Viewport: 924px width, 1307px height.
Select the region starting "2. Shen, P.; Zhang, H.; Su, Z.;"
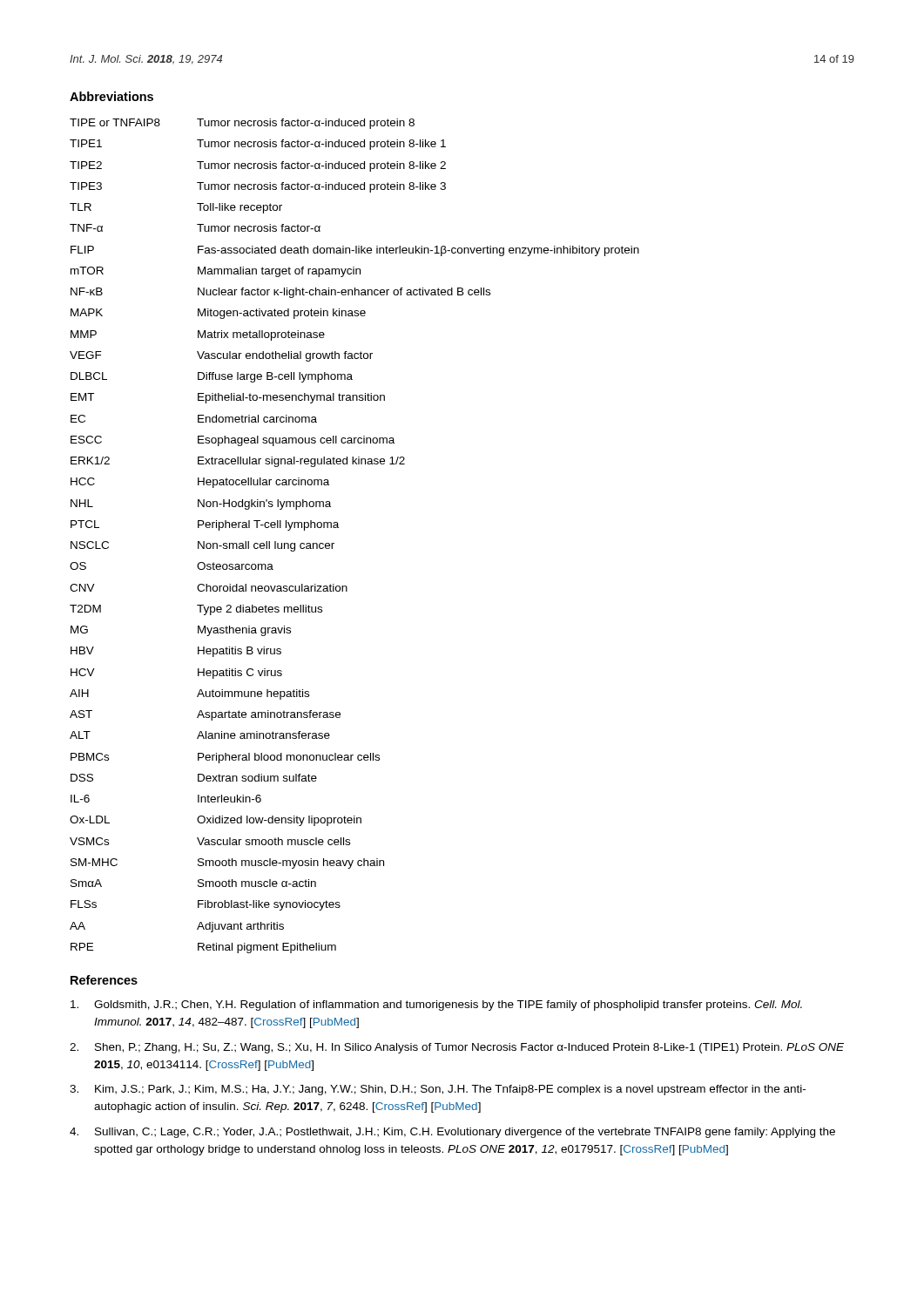462,1056
